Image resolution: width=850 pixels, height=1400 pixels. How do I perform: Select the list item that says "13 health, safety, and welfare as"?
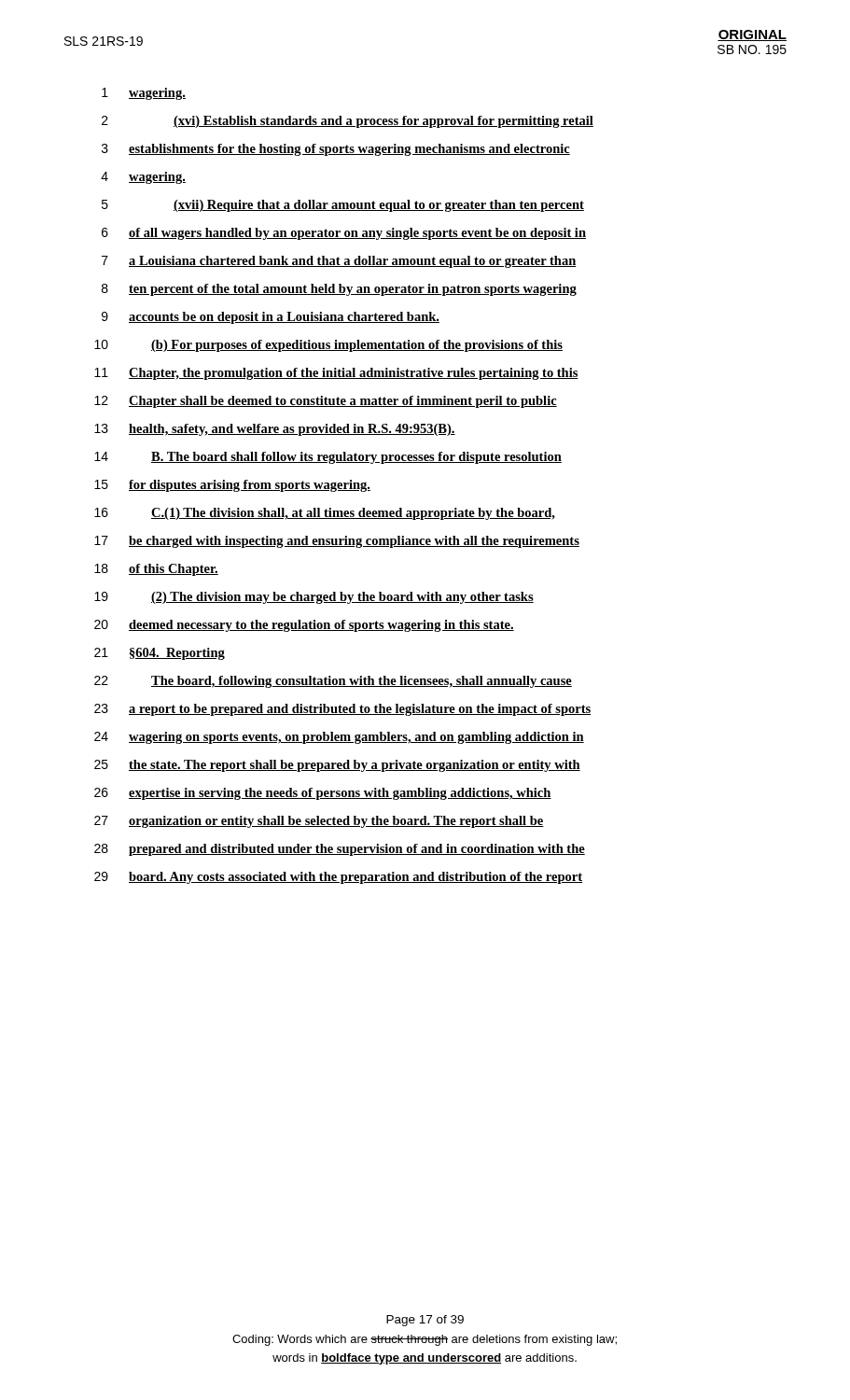[x=425, y=432]
